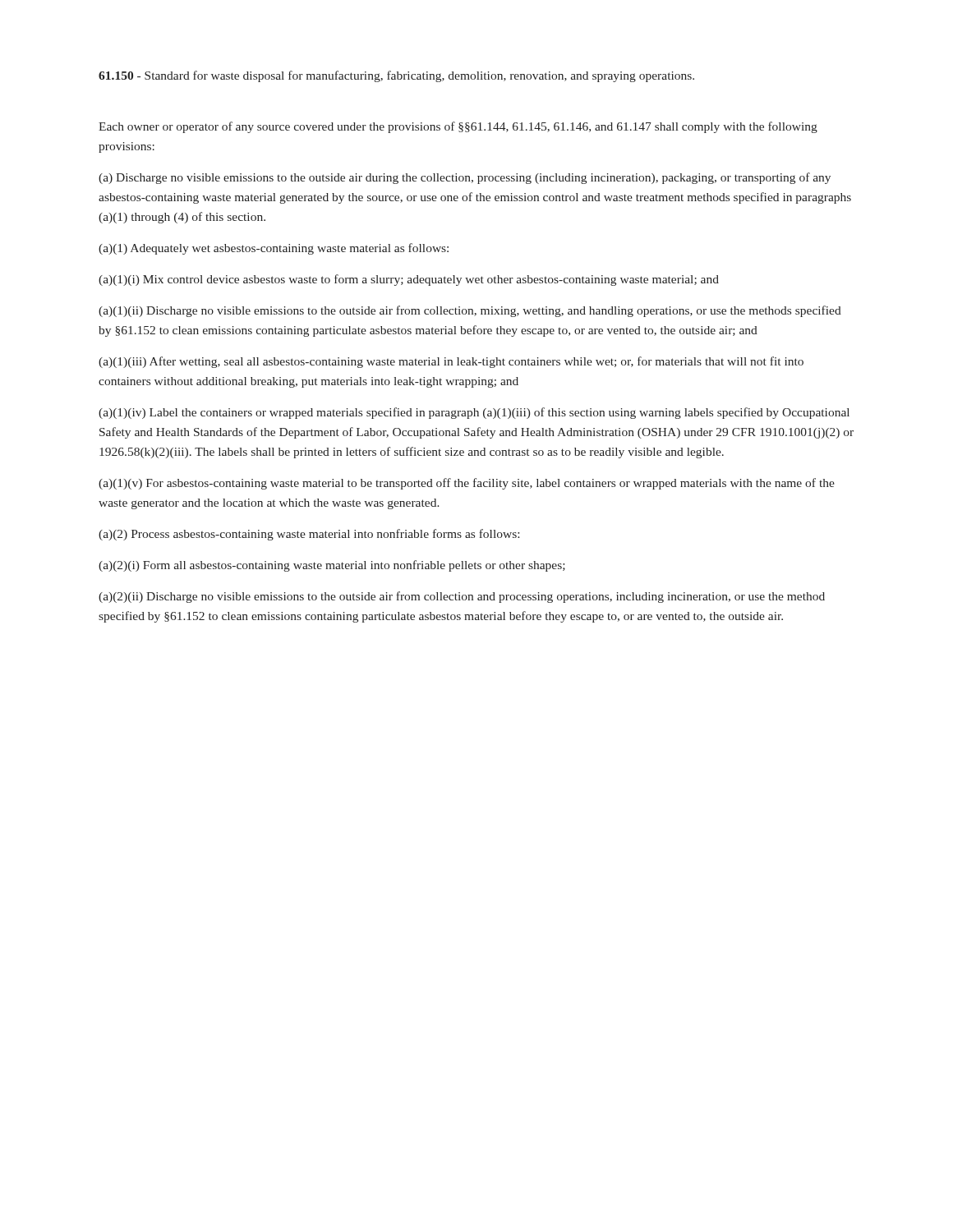Point to the block beginning "(a)(2)(ii) Discharge no"
This screenshot has width=953, height=1232.
462,606
